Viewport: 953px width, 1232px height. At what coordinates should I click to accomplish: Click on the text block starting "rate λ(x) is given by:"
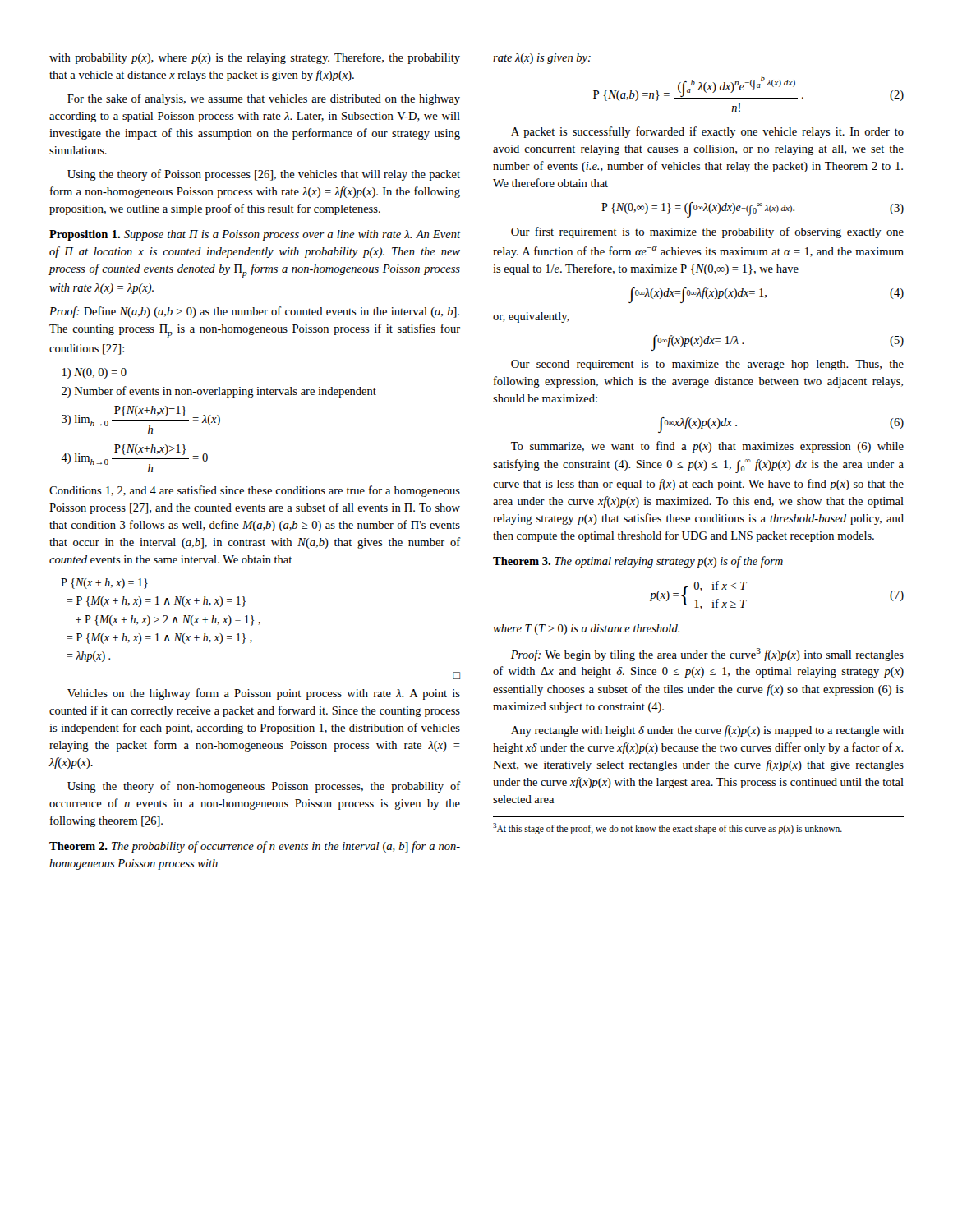click(542, 59)
